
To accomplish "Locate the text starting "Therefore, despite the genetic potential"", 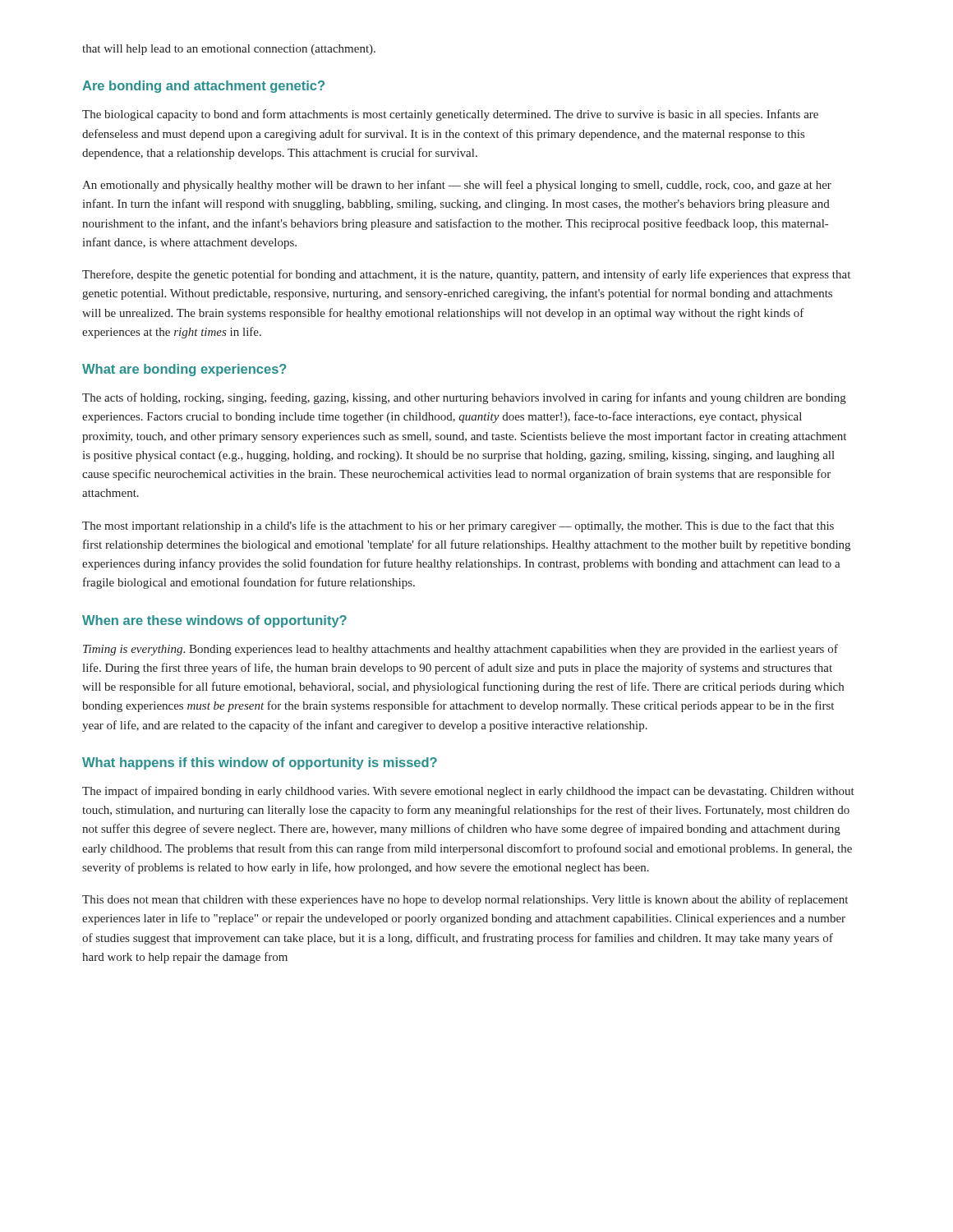I will [x=466, y=303].
